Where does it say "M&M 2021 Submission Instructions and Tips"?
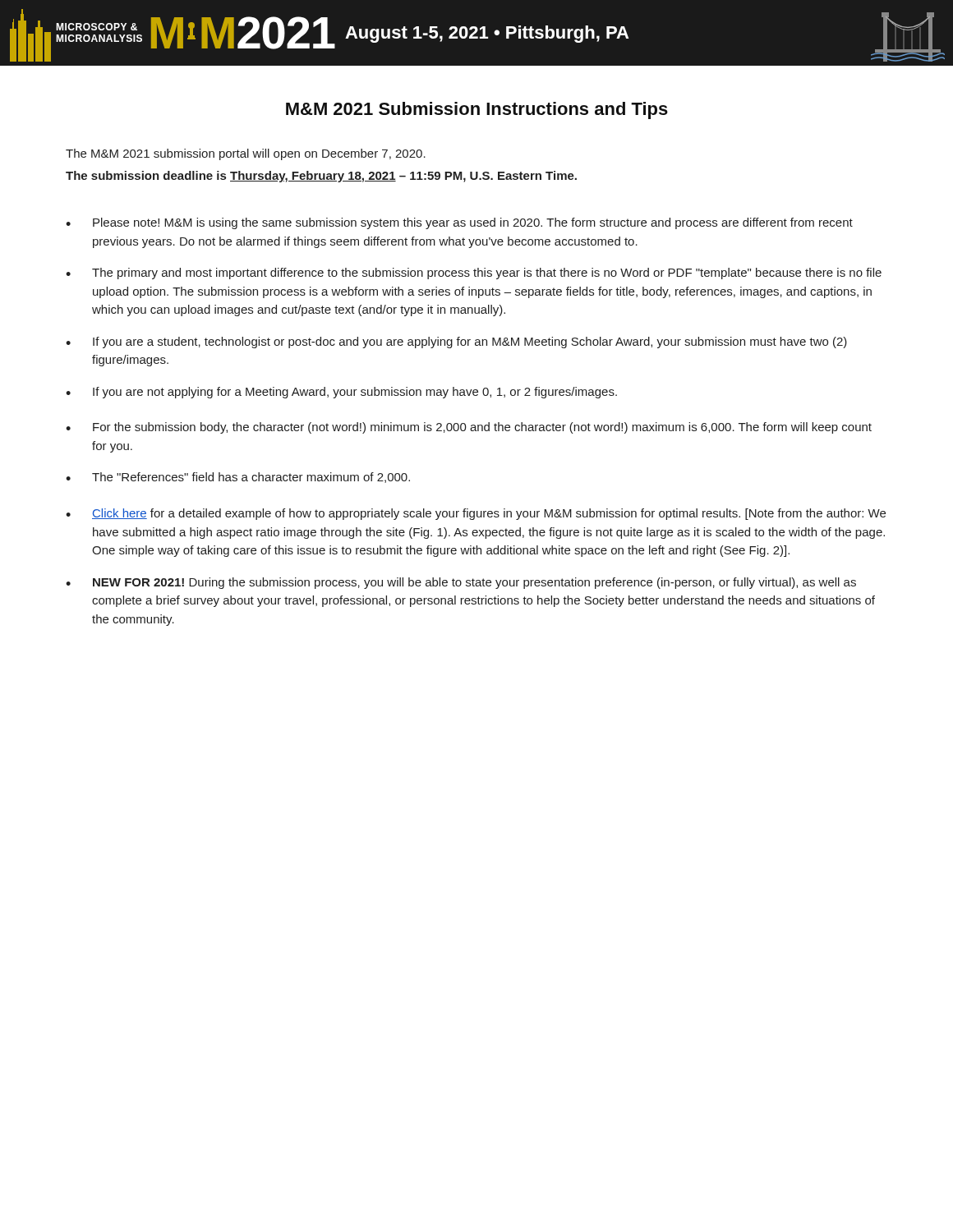Screen dimensions: 1232x953 [x=476, y=109]
